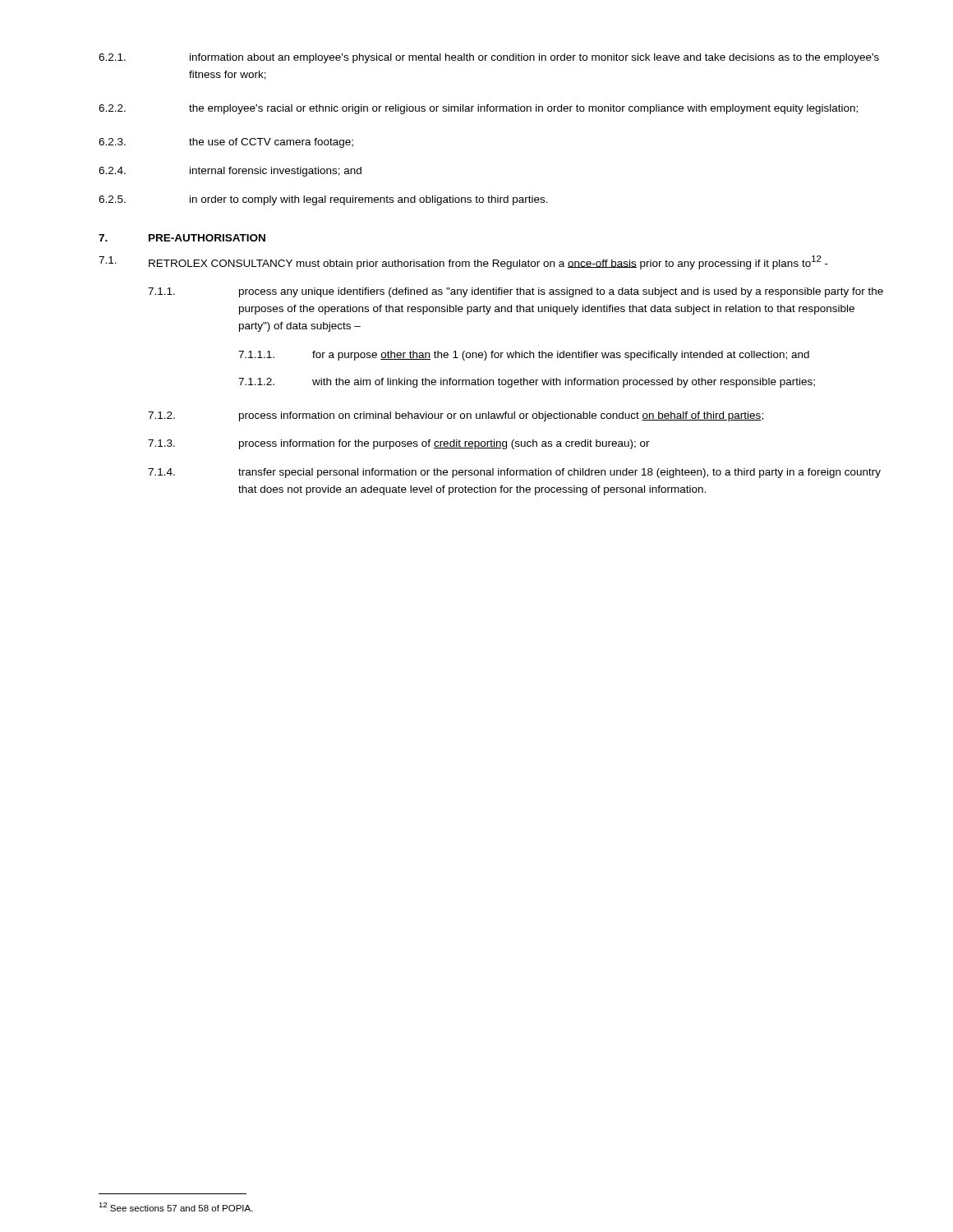The height and width of the screenshot is (1232, 953).
Task: Click on the region starting "6.2.2. the employee's racial or"
Action: [493, 109]
